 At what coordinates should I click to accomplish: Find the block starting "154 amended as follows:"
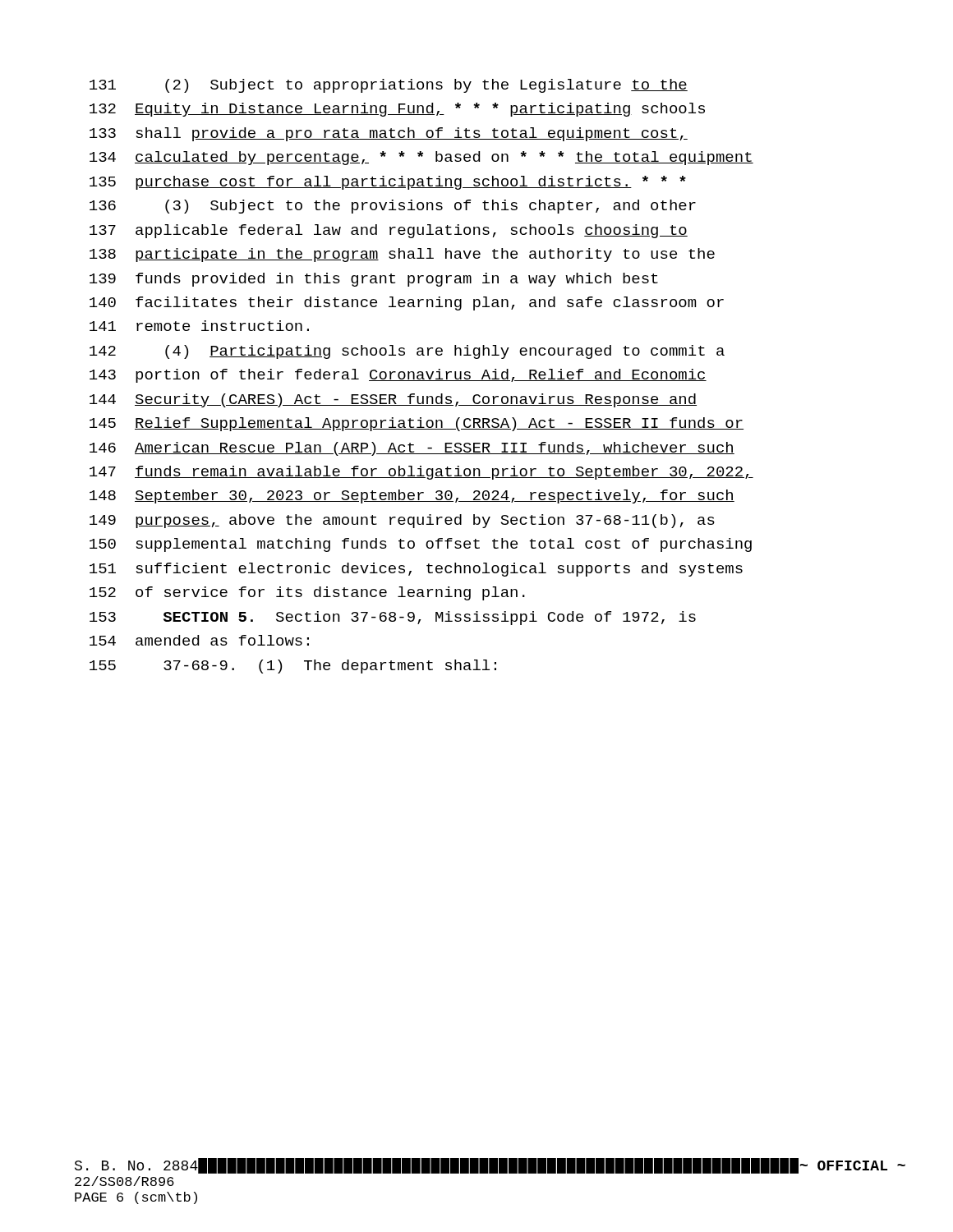193,642
